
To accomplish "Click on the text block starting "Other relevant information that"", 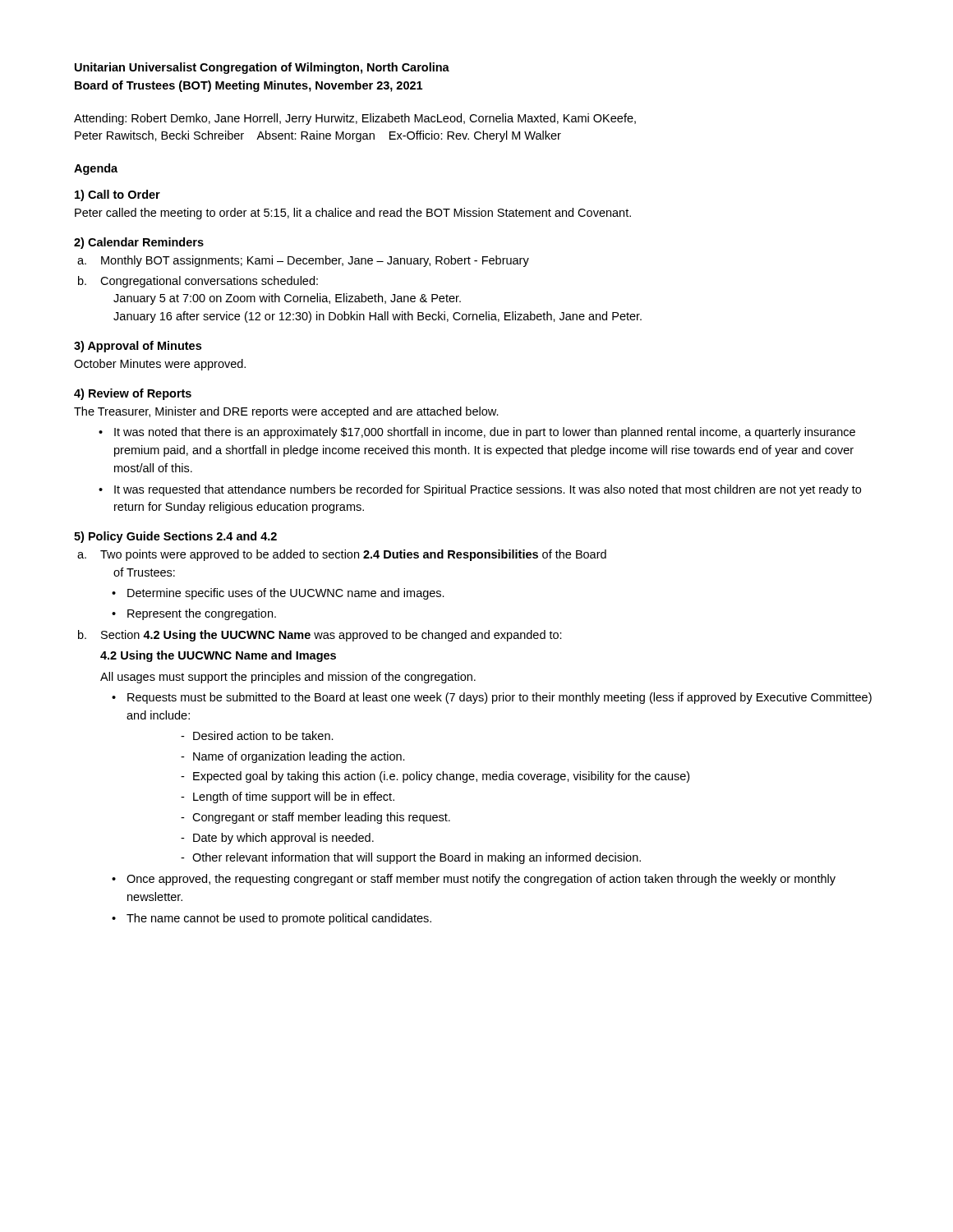I will point(417,858).
